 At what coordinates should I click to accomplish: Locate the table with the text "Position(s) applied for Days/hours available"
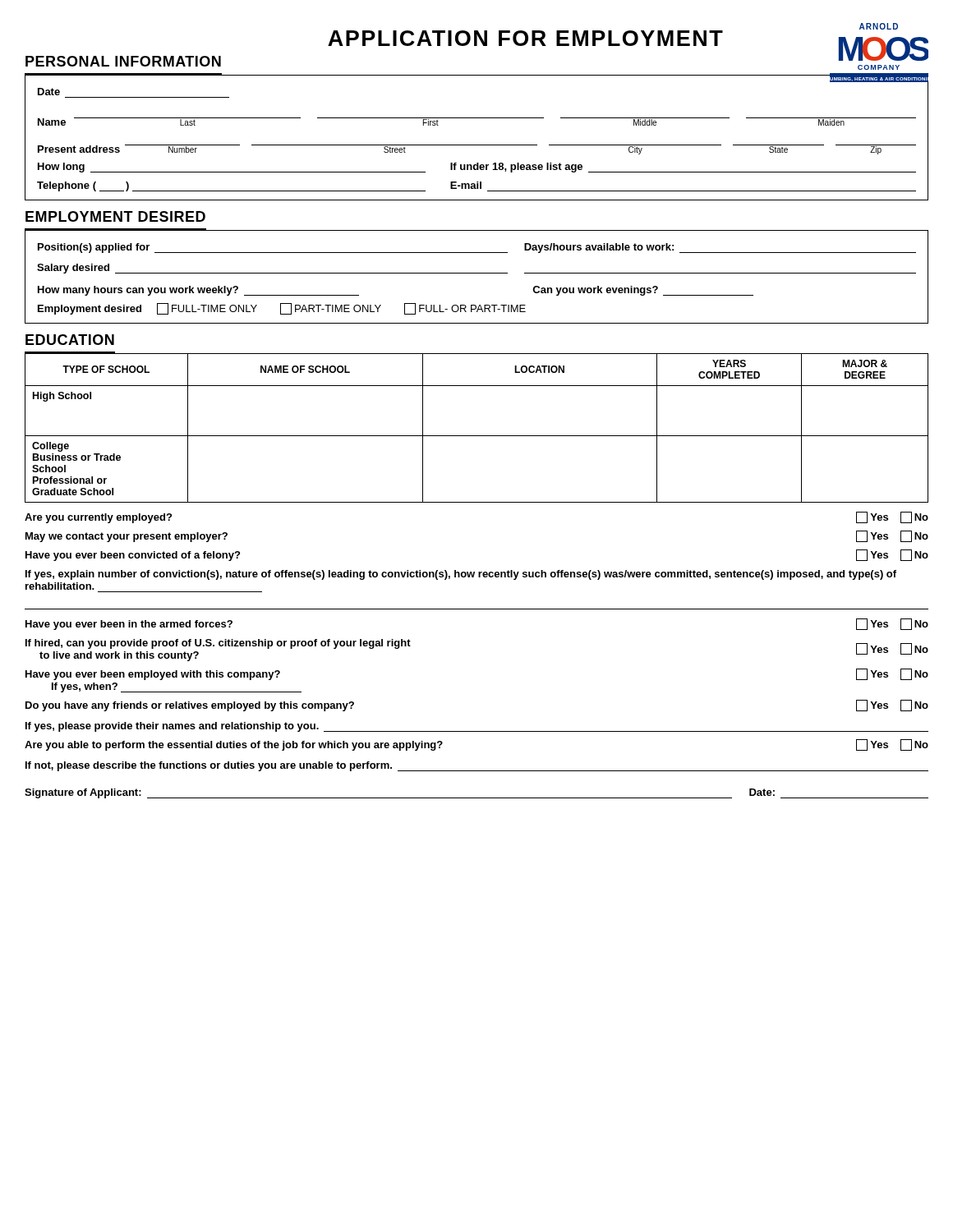point(476,277)
